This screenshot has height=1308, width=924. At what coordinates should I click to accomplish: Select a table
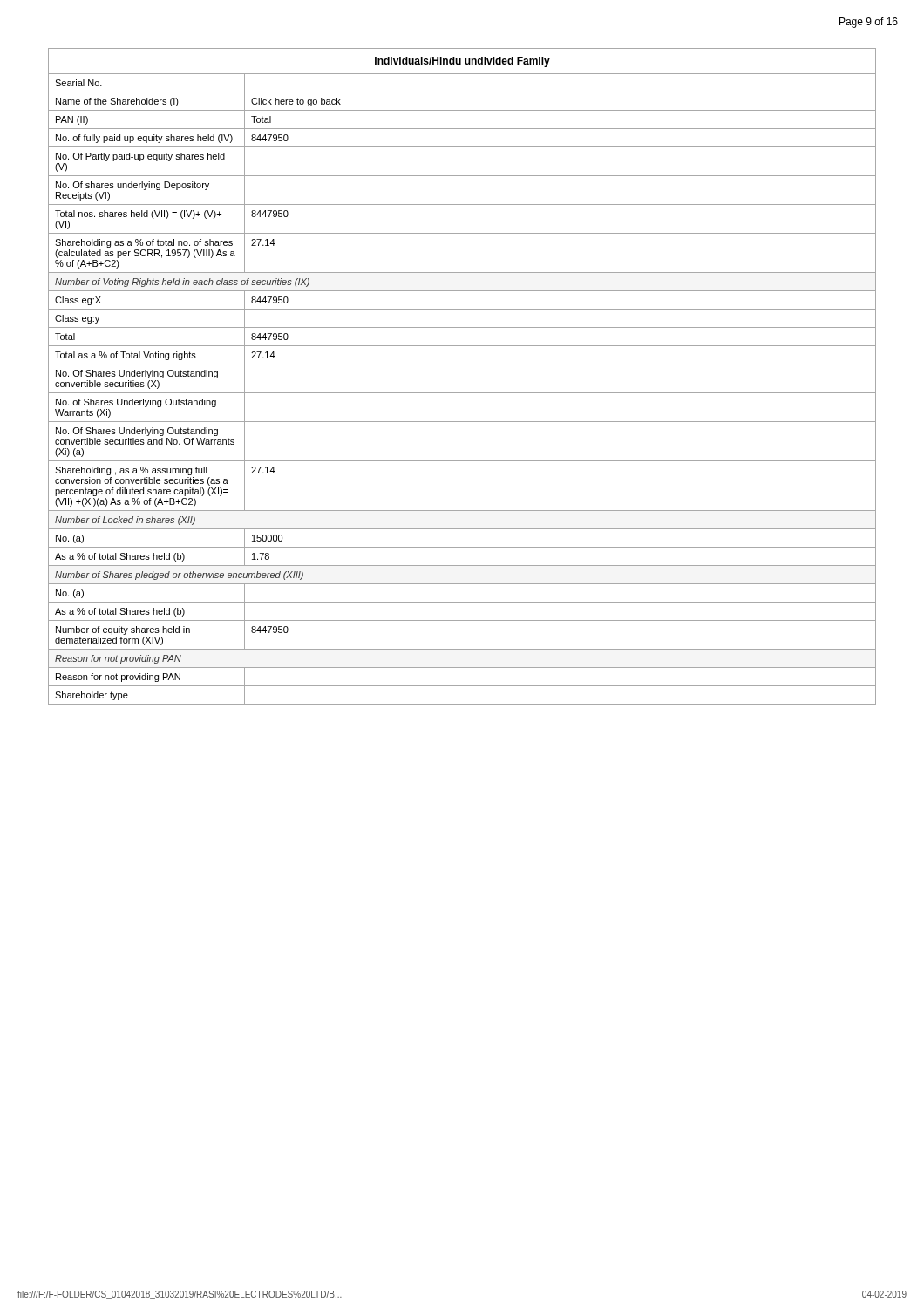coord(462,376)
